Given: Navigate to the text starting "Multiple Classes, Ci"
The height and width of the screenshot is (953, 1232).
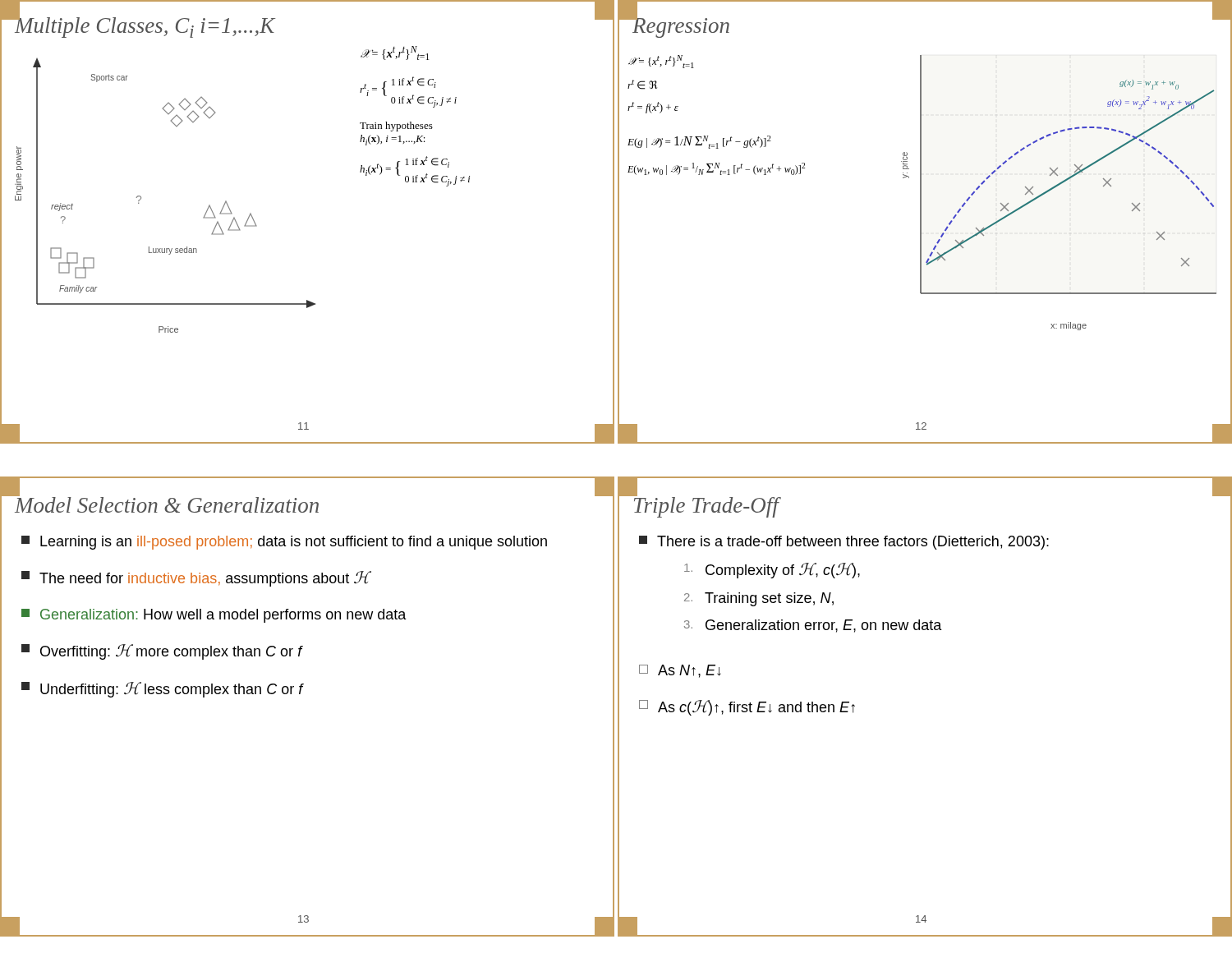Looking at the screenshot, I should coord(145,28).
